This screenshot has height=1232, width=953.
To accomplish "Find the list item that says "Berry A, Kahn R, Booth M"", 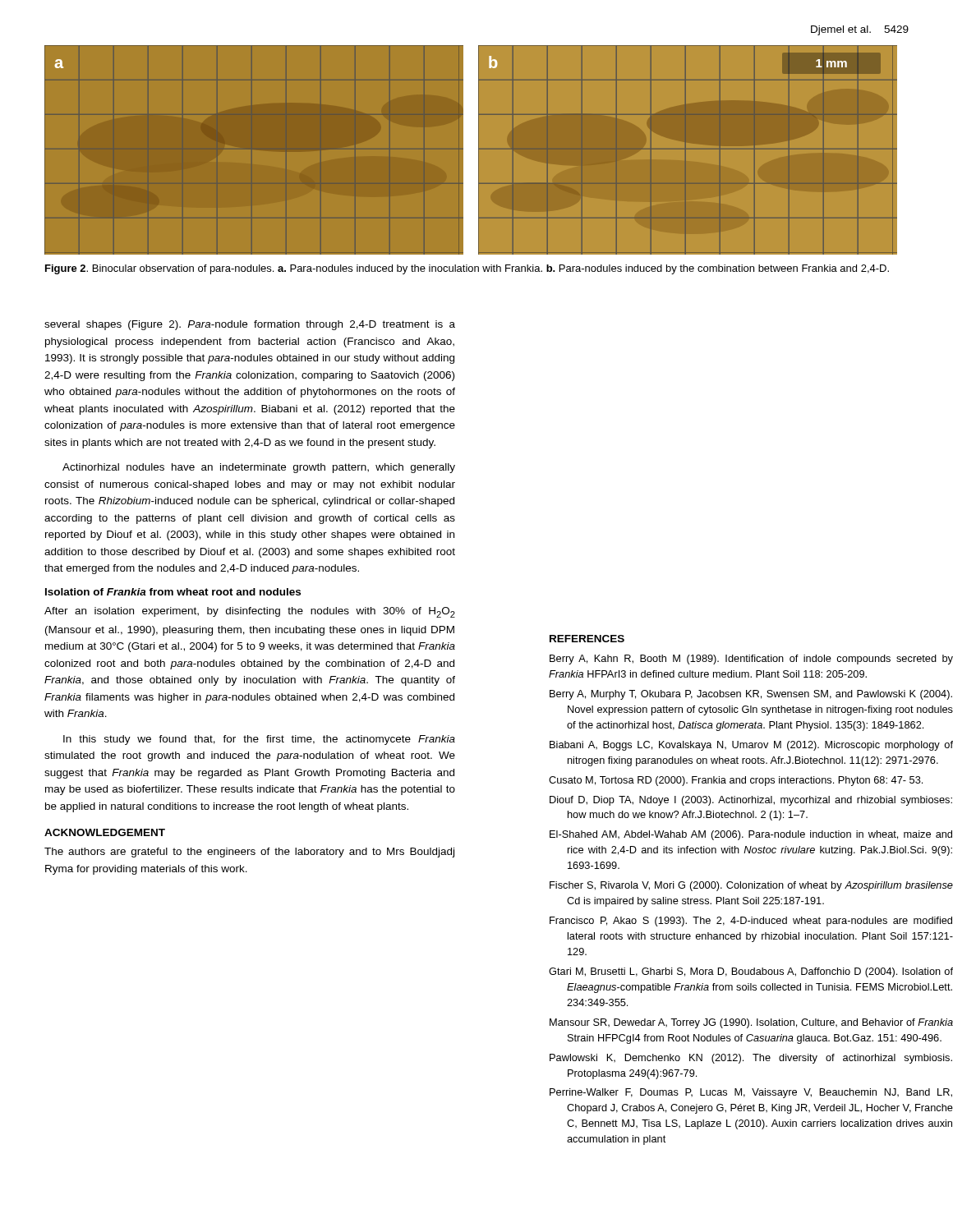I will pos(751,666).
